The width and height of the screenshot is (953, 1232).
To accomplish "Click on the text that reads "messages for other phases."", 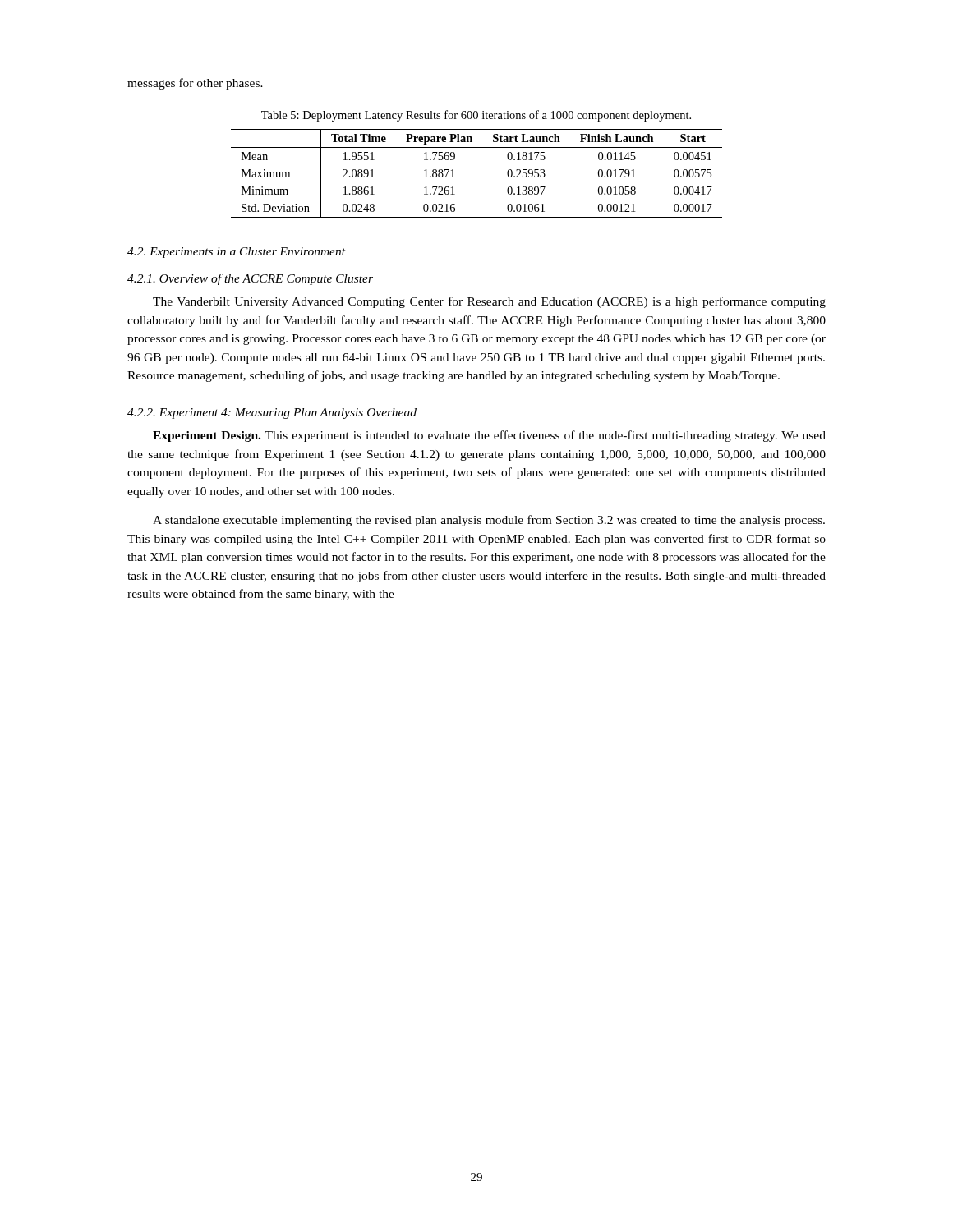I will pyautogui.click(x=195, y=84).
